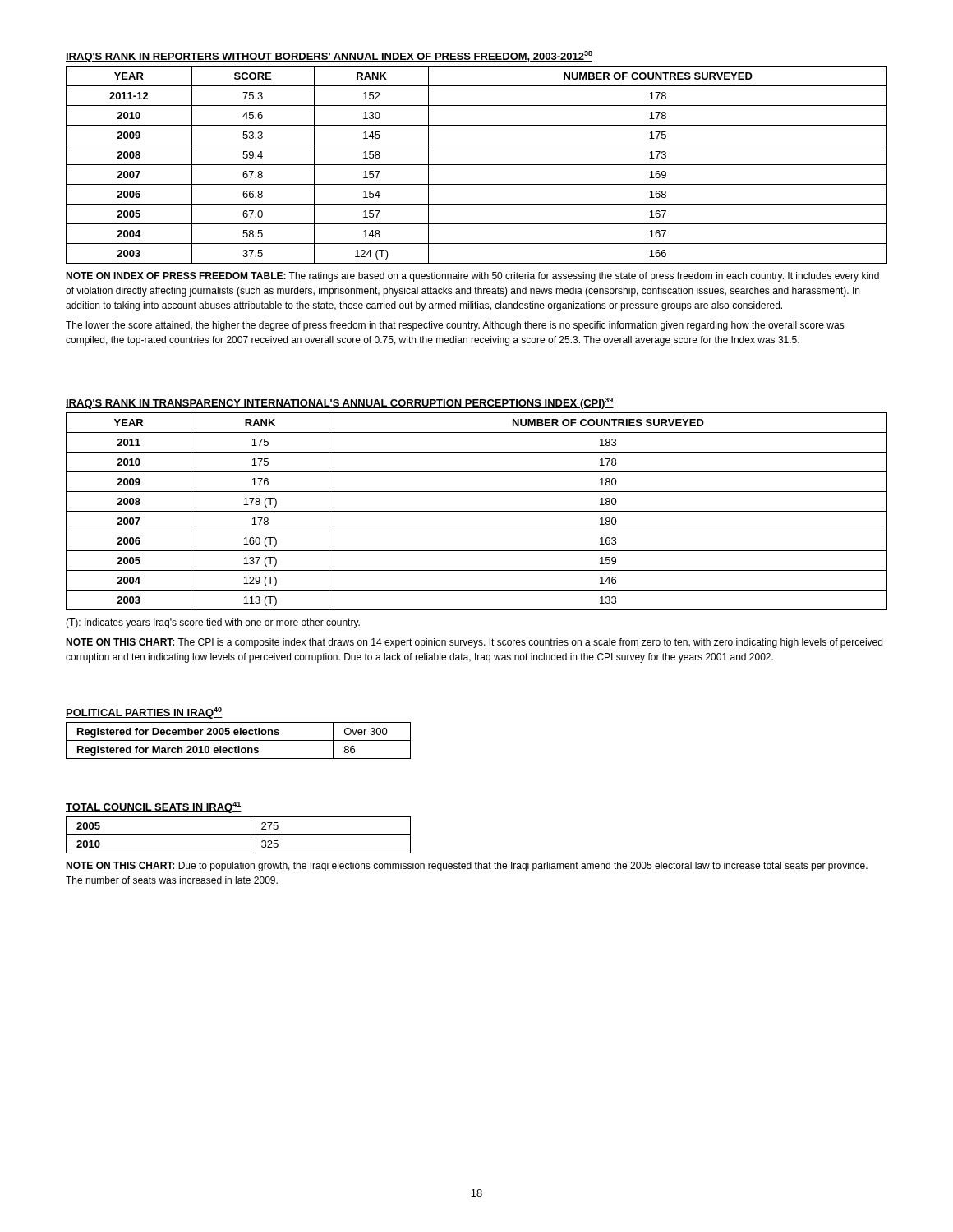953x1232 pixels.
Task: Locate the text block containing "The lower the score attained,"
Action: (x=455, y=333)
